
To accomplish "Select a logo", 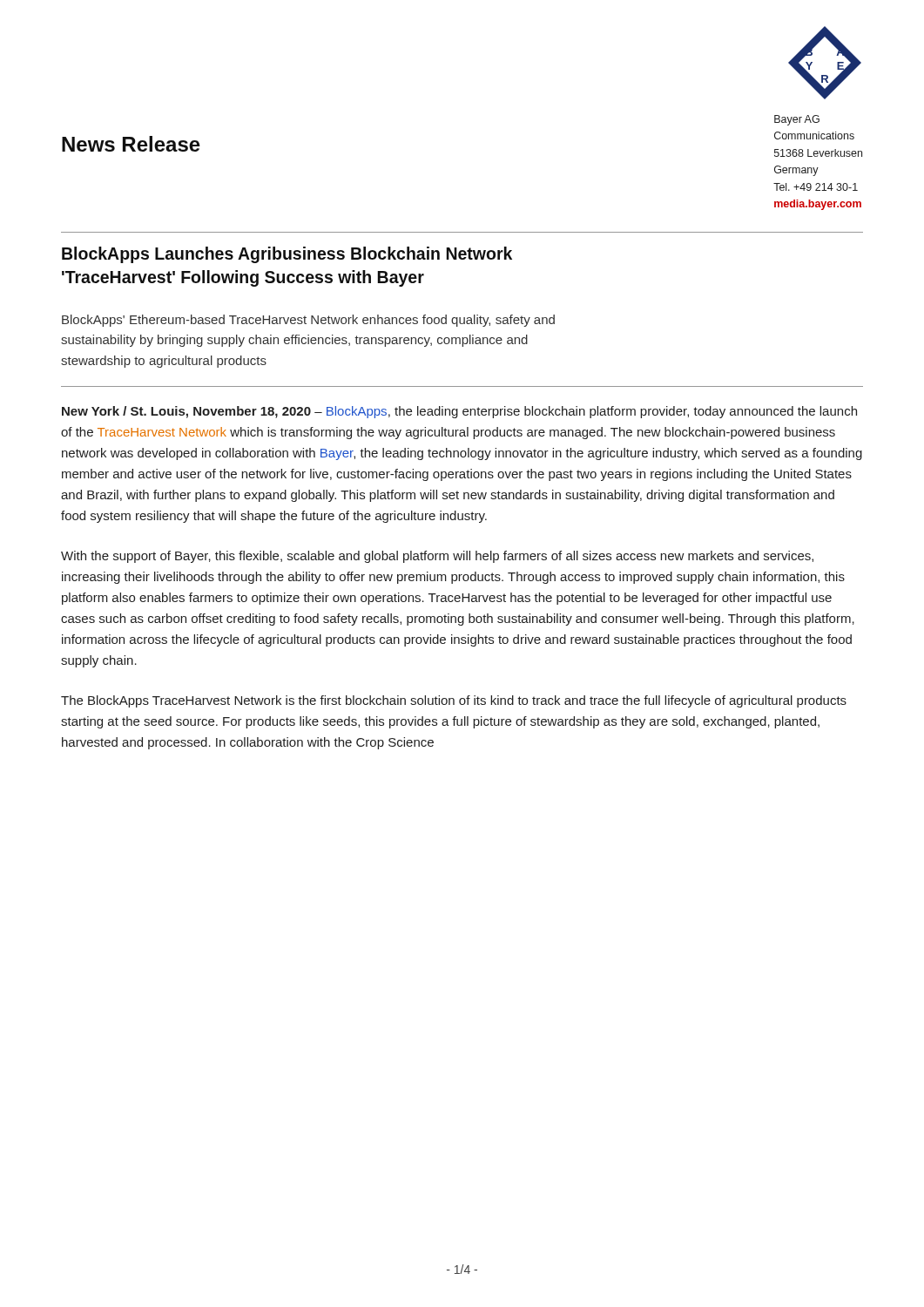I will tap(825, 63).
